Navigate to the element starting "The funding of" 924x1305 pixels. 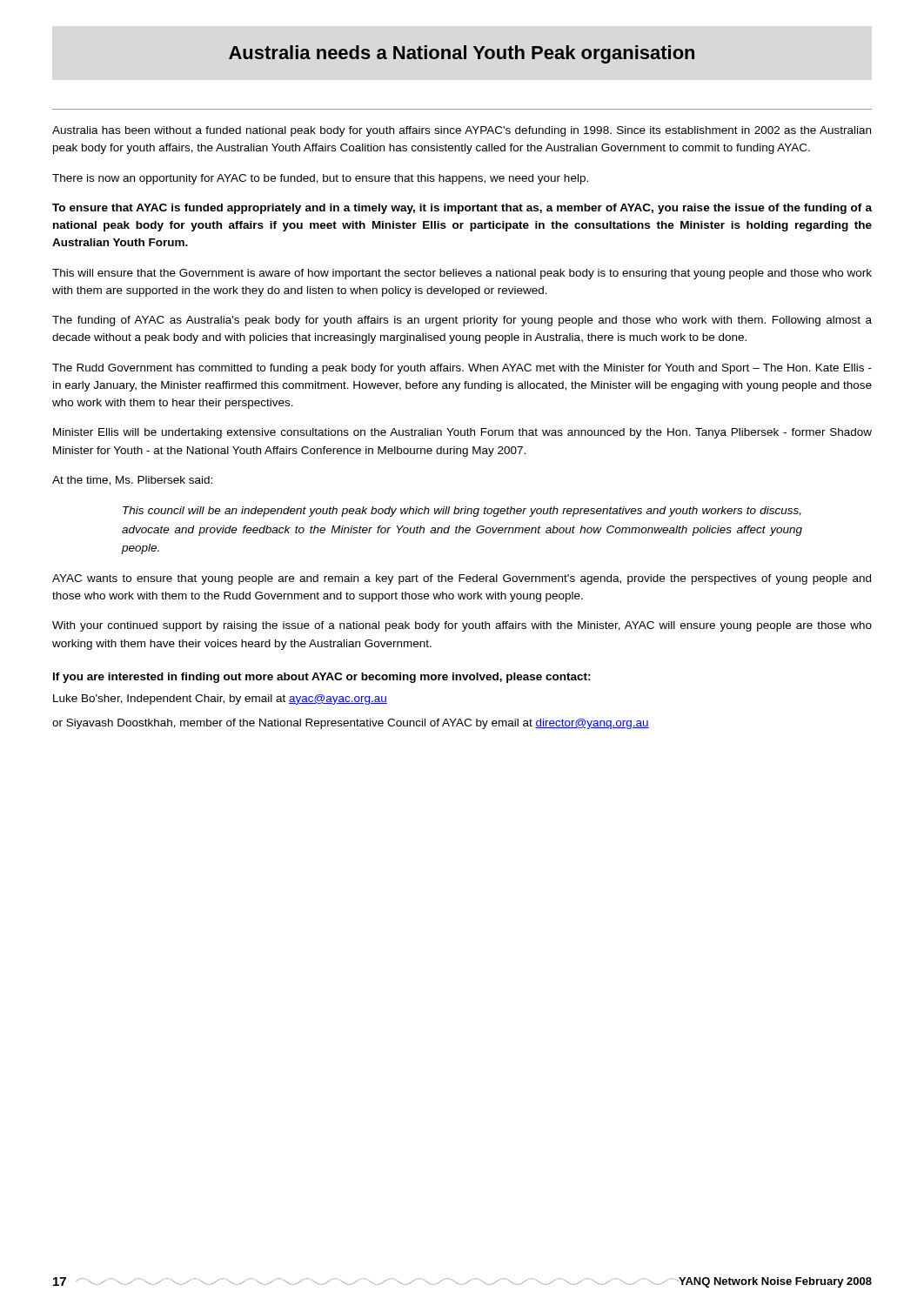click(x=462, y=329)
